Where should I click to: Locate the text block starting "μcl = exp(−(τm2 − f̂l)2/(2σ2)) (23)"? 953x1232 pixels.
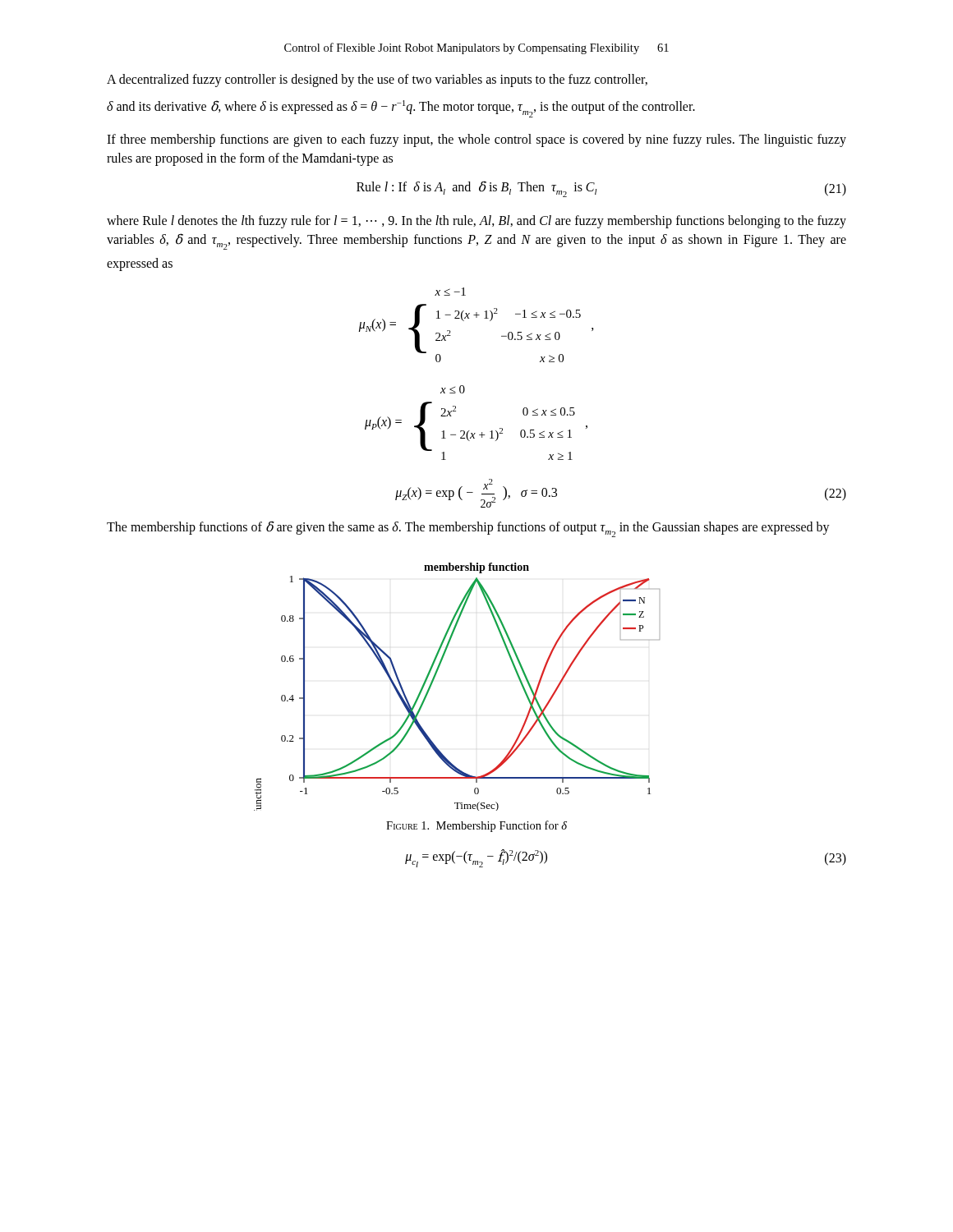(x=476, y=859)
